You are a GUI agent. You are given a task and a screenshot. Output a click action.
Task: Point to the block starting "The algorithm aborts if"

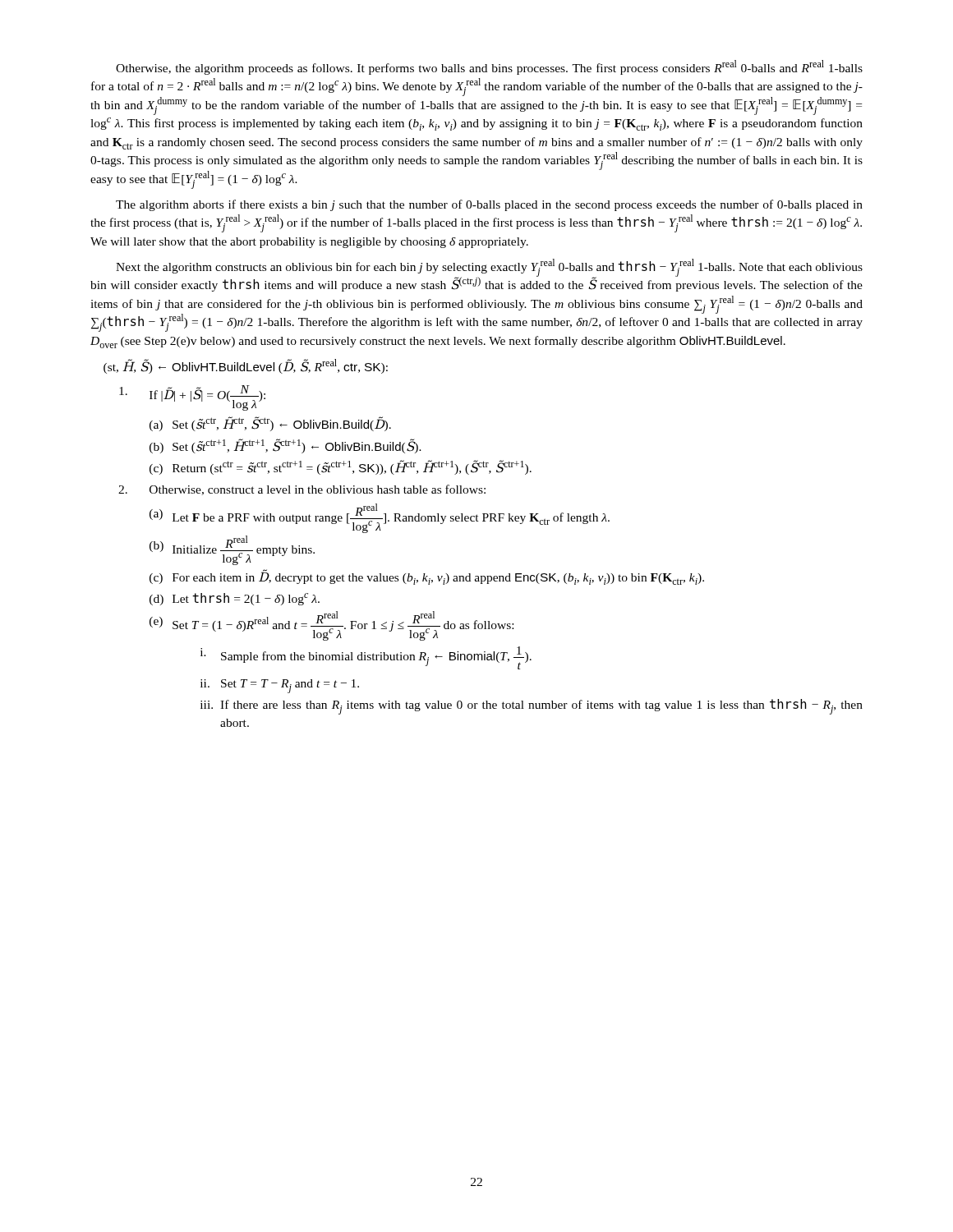476,222
